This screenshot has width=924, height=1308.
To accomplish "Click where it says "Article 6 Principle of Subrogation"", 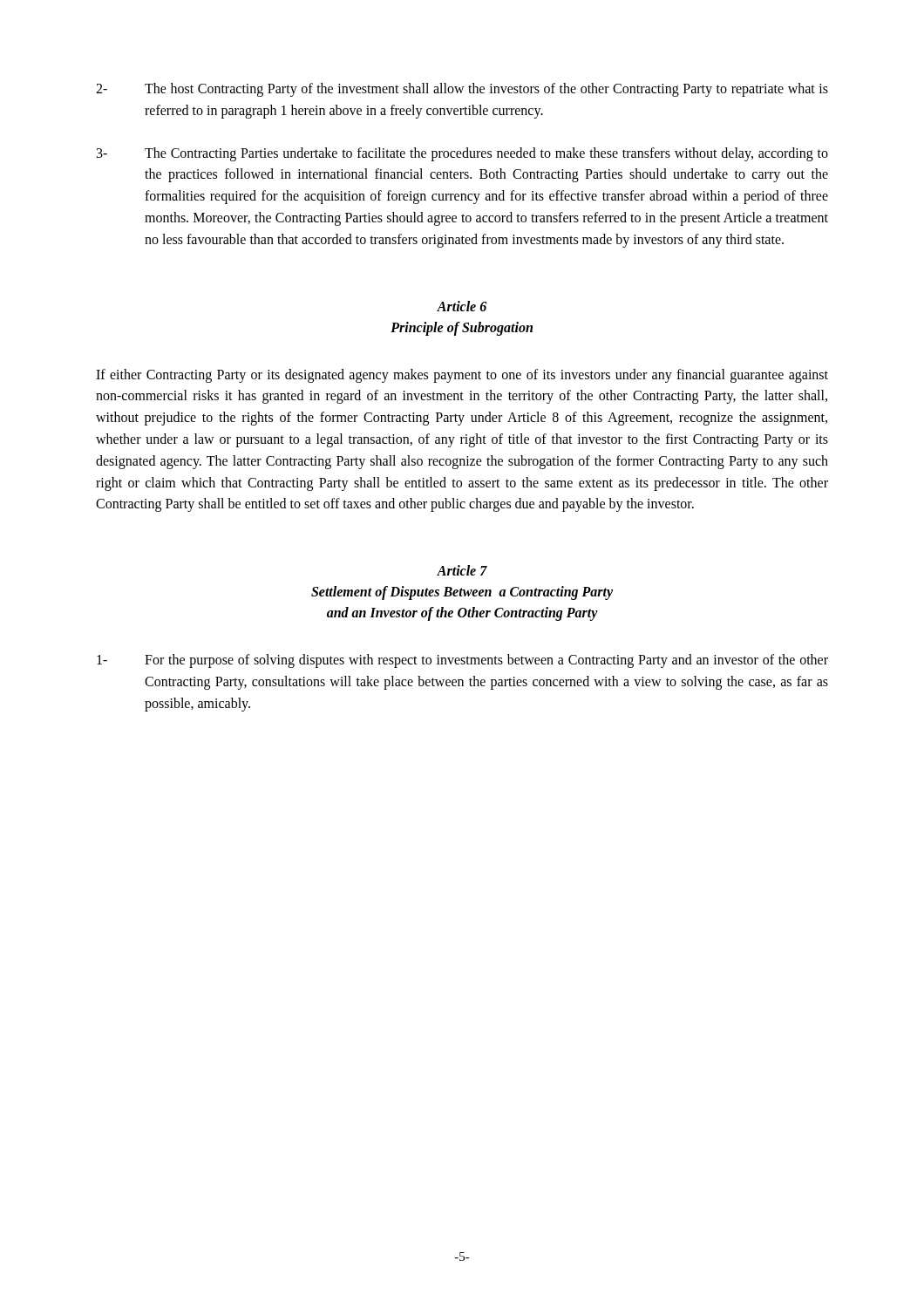I will pyautogui.click(x=462, y=317).
